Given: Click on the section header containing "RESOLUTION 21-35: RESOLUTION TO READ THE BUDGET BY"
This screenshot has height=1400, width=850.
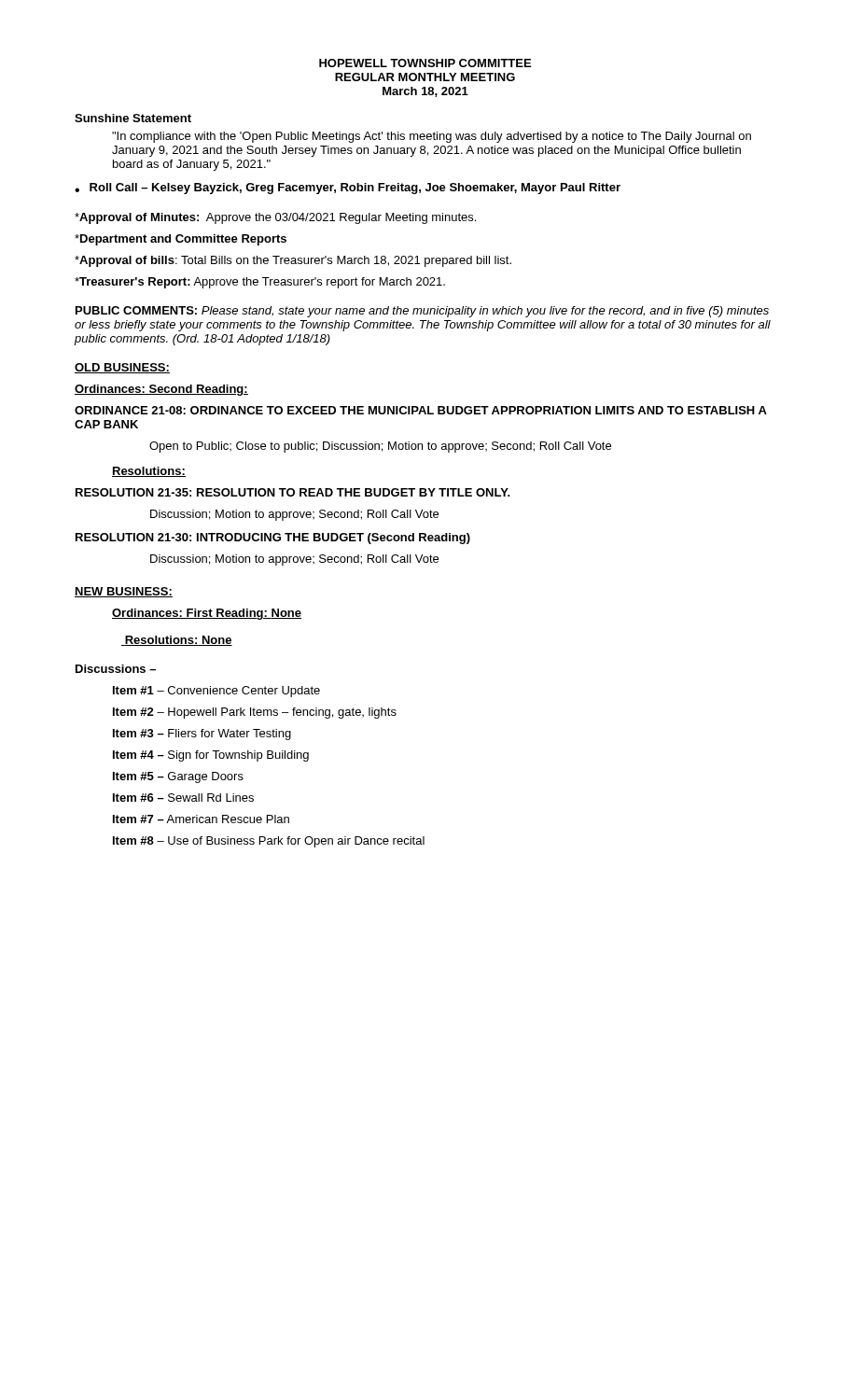Looking at the screenshot, I should point(293,493).
